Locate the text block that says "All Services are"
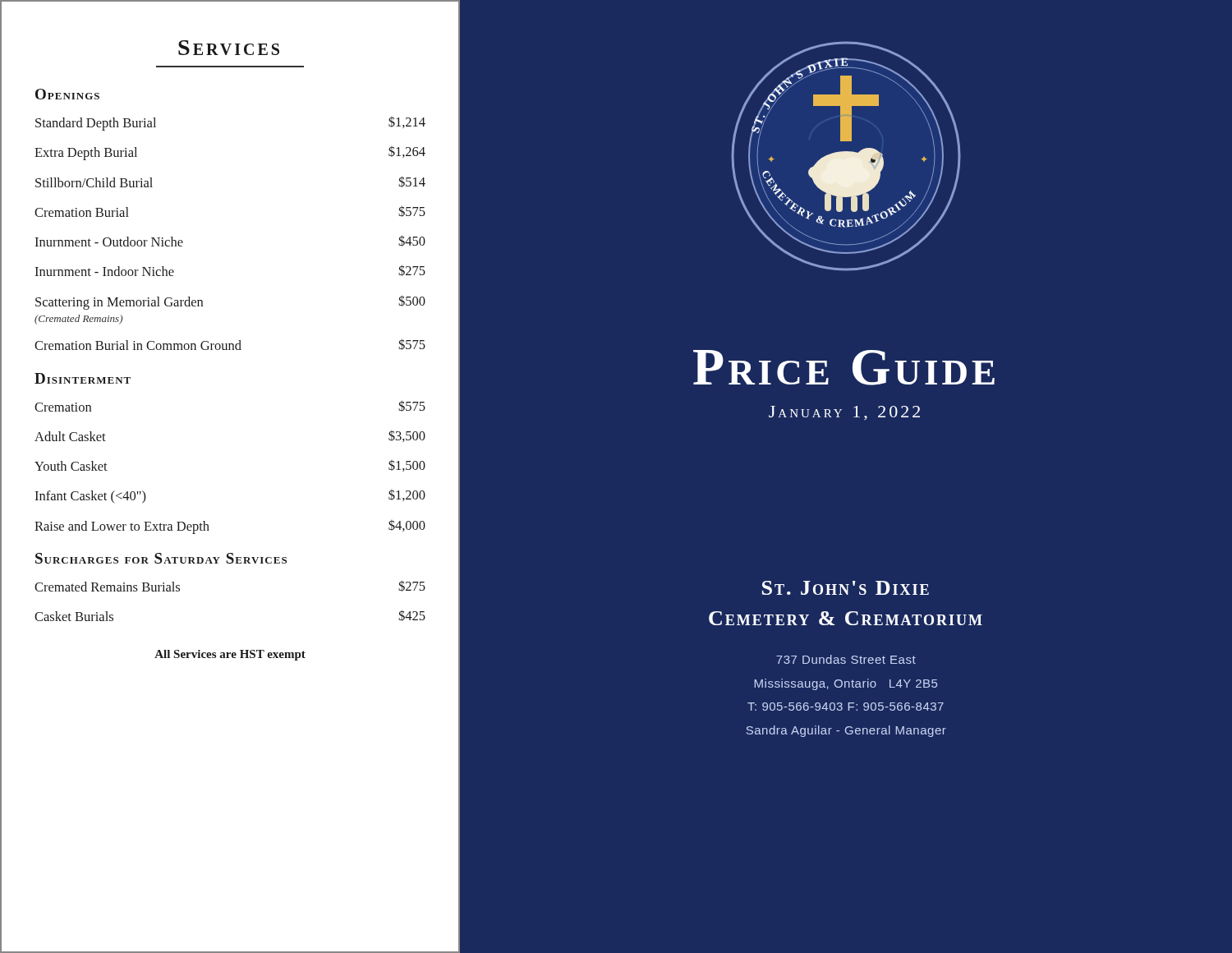The height and width of the screenshot is (953, 1232). coord(230,654)
